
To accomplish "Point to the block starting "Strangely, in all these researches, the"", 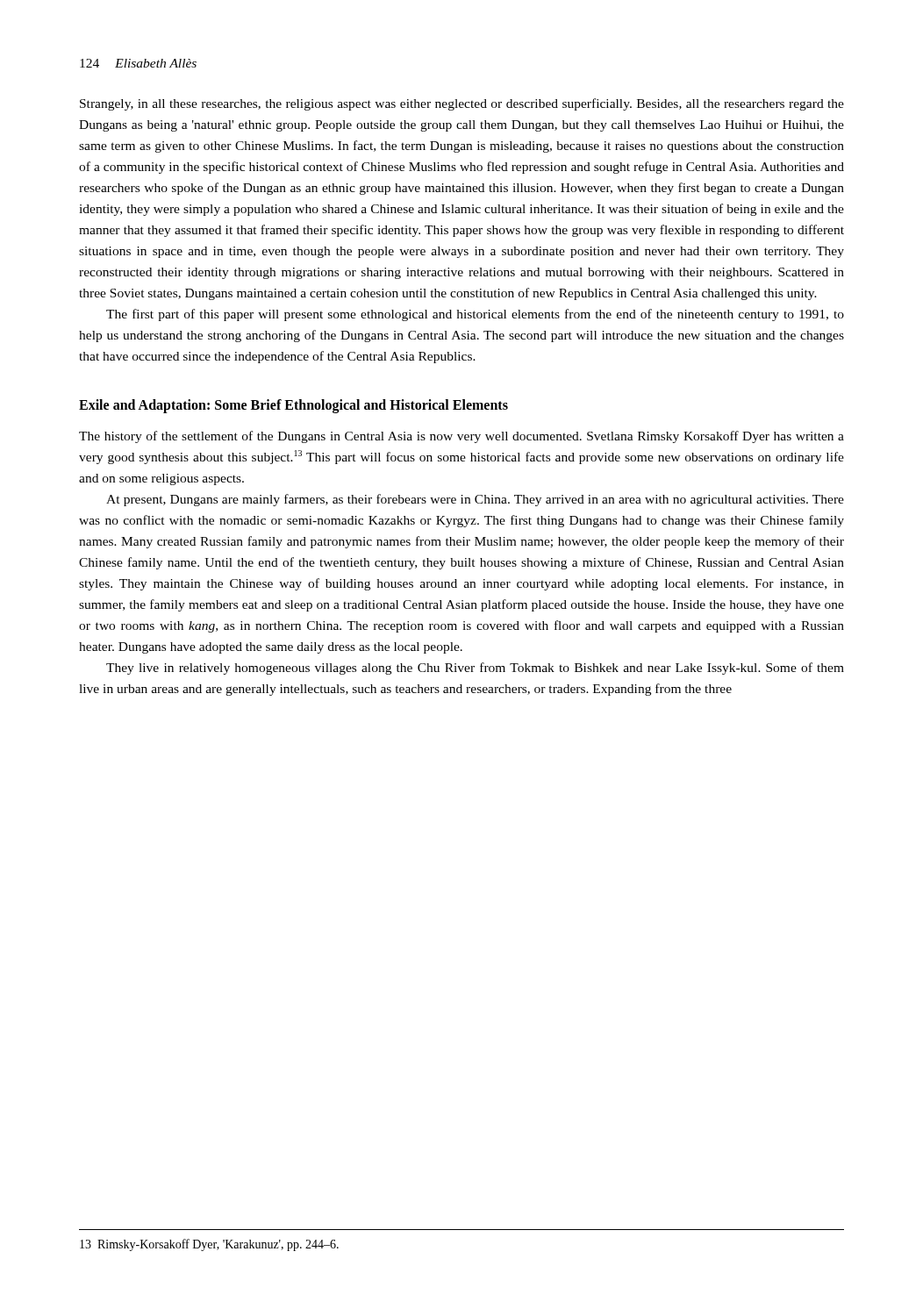I will point(462,198).
